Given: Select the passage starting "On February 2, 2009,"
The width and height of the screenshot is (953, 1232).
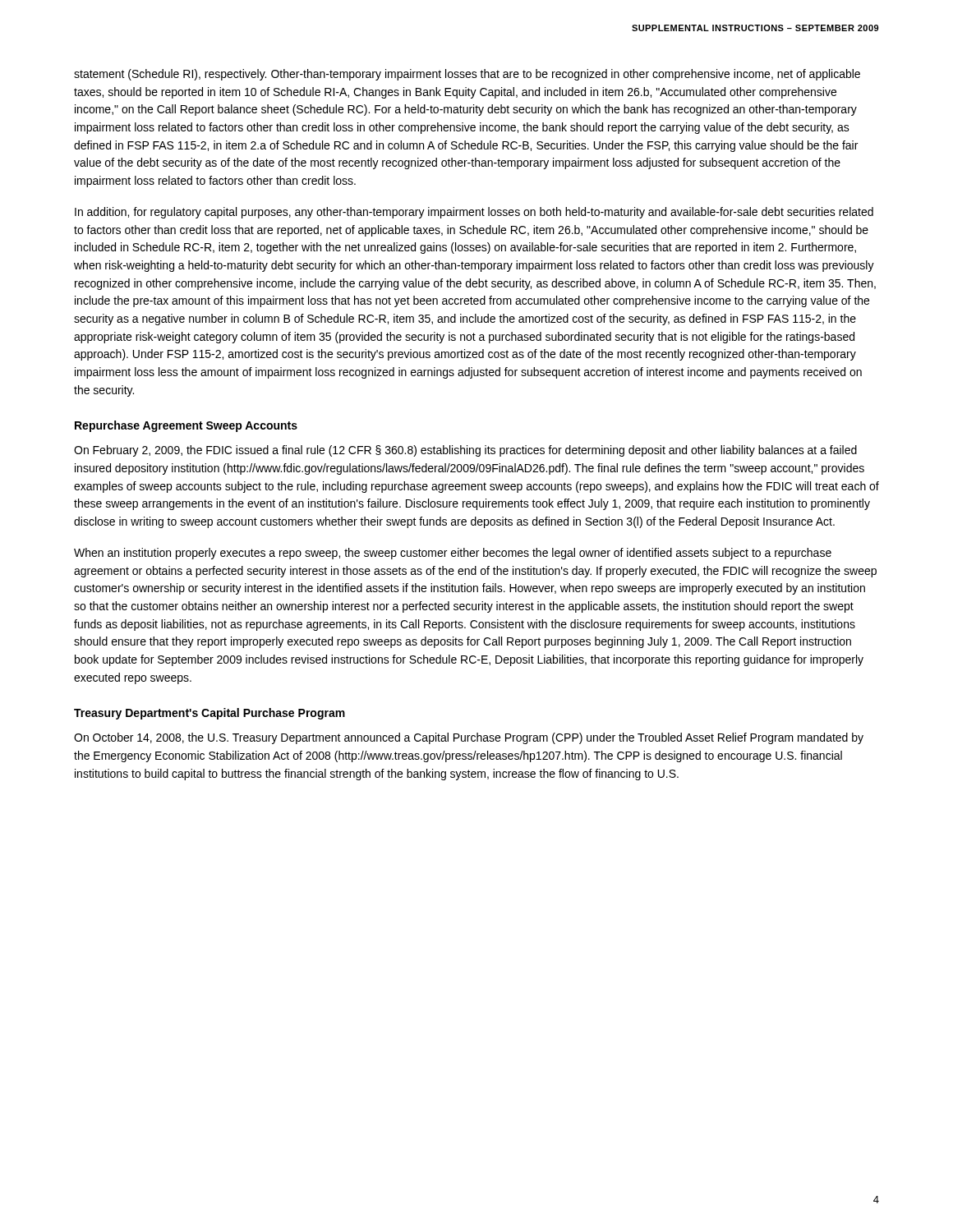Looking at the screenshot, I should tap(476, 486).
